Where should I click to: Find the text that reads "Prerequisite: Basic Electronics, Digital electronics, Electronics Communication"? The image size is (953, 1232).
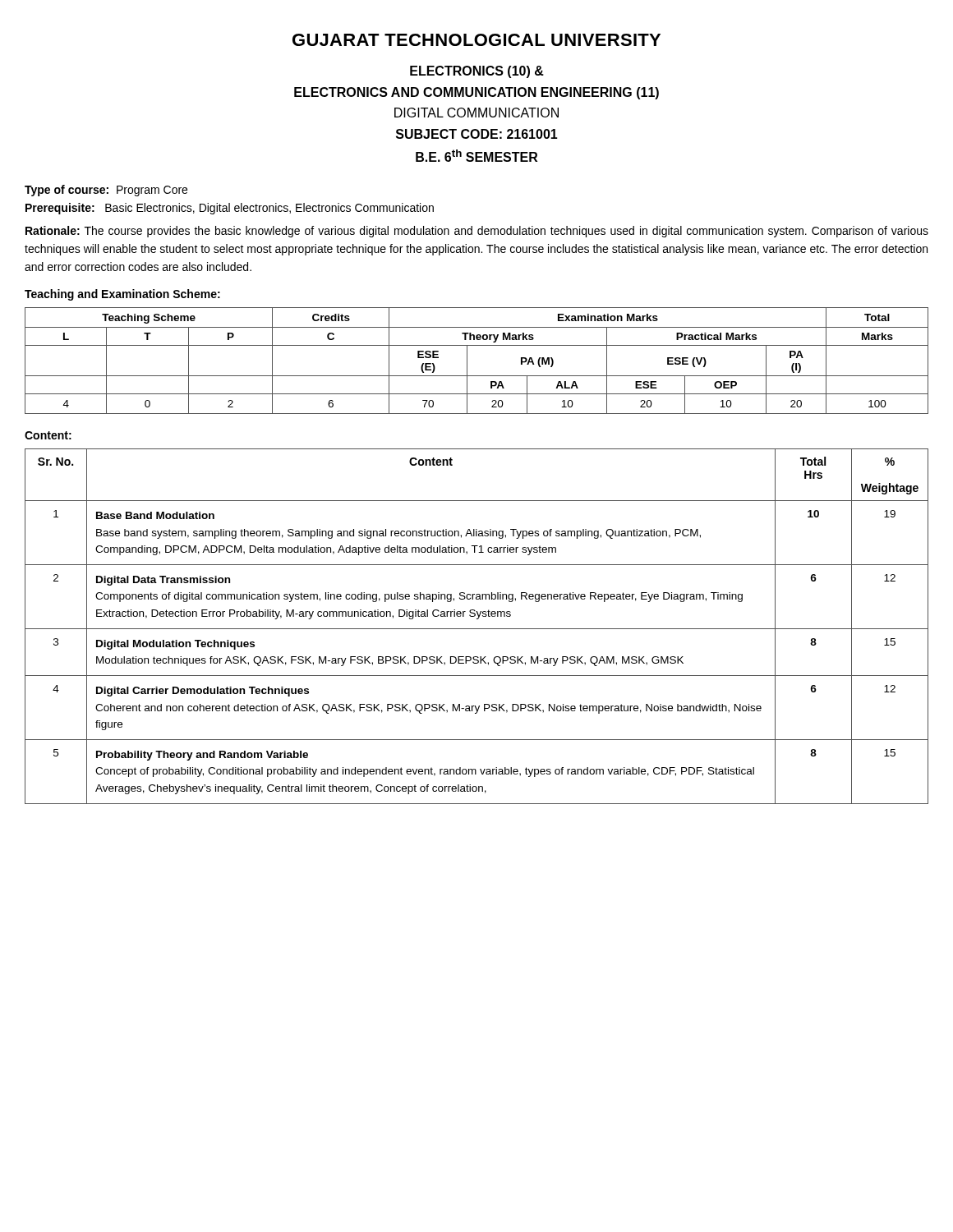pyautogui.click(x=230, y=208)
